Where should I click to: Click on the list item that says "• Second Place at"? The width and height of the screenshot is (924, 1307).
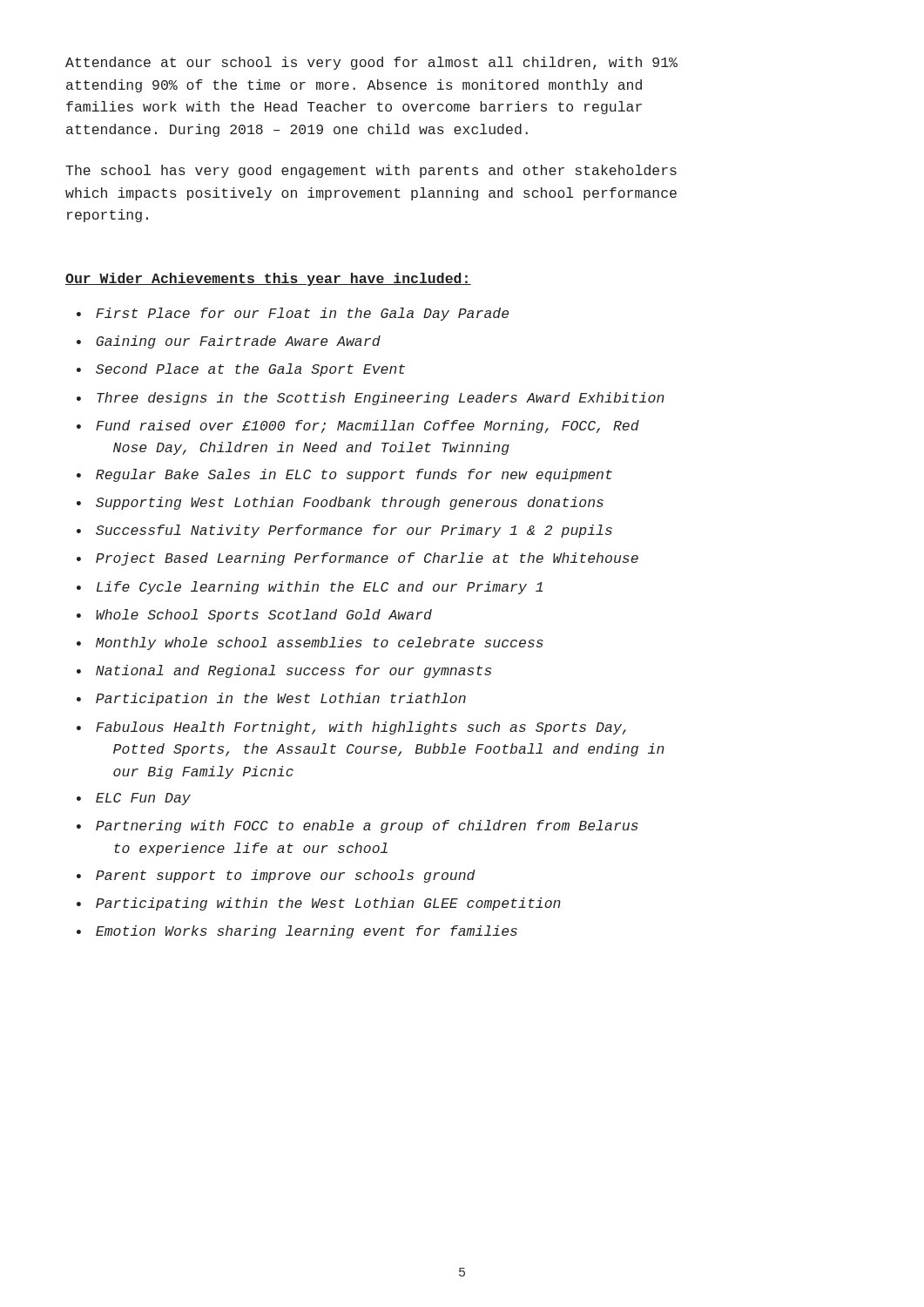[x=241, y=370]
